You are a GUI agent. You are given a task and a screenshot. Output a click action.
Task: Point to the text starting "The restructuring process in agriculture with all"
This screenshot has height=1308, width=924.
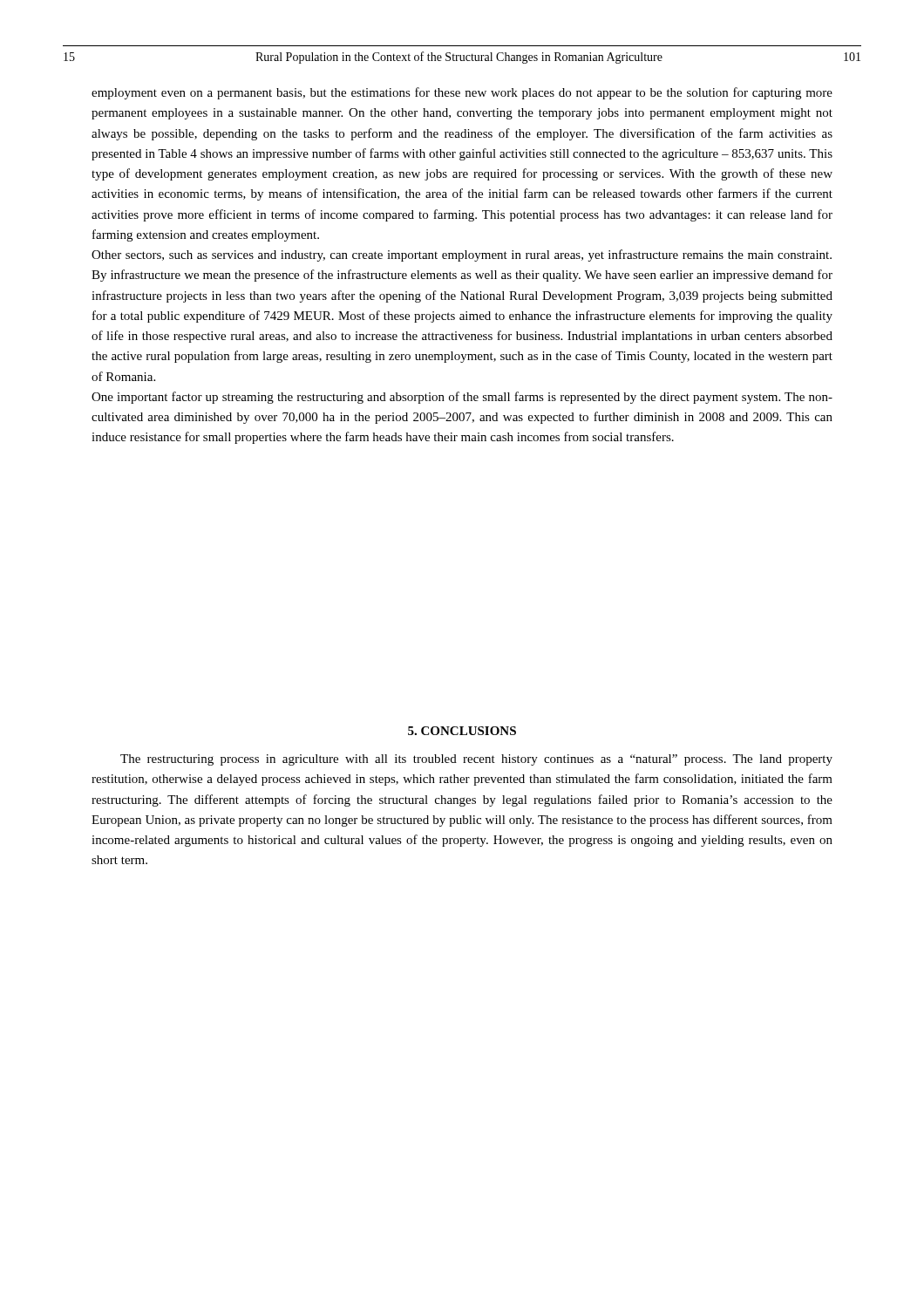(462, 810)
